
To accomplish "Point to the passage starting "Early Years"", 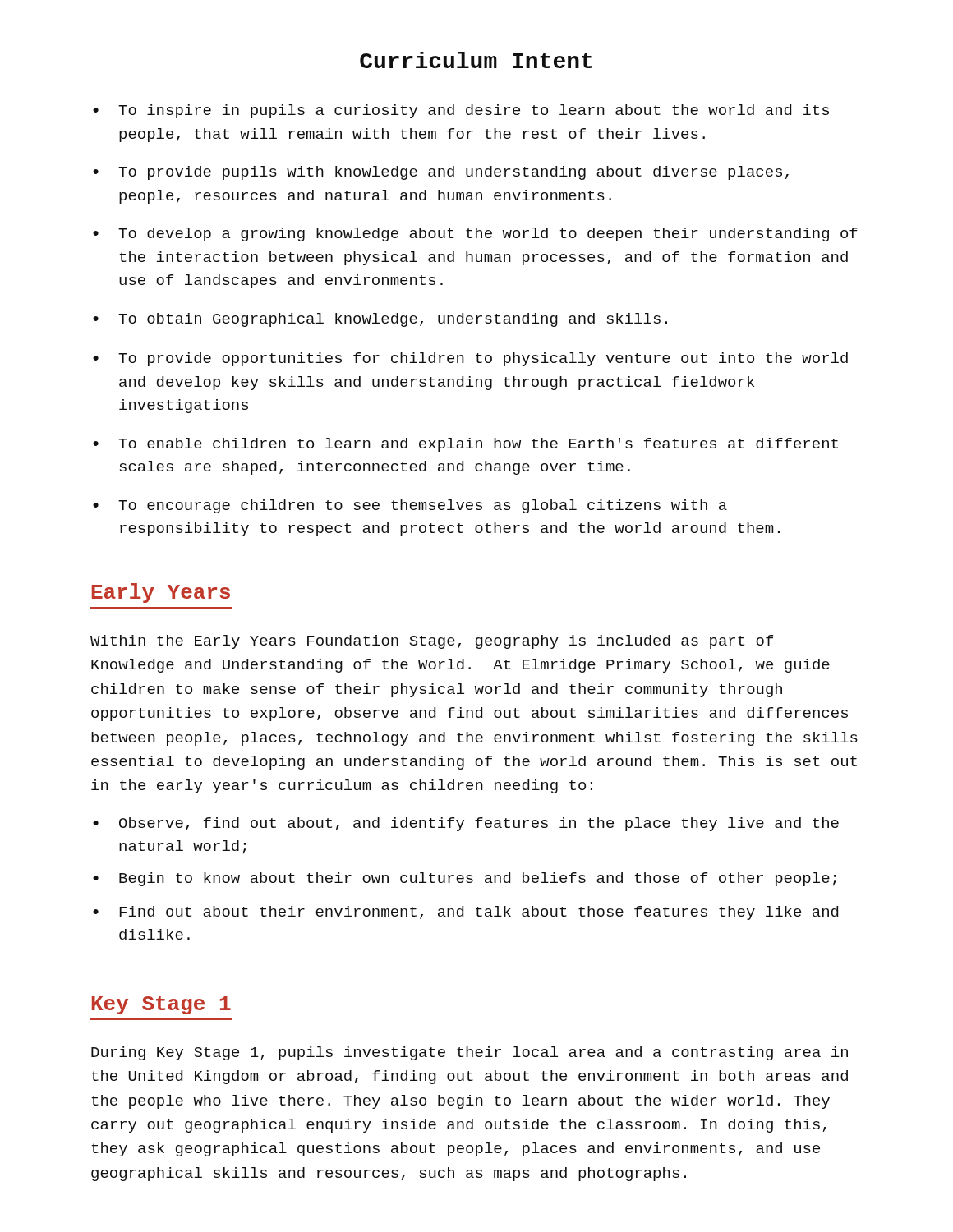I will [161, 593].
